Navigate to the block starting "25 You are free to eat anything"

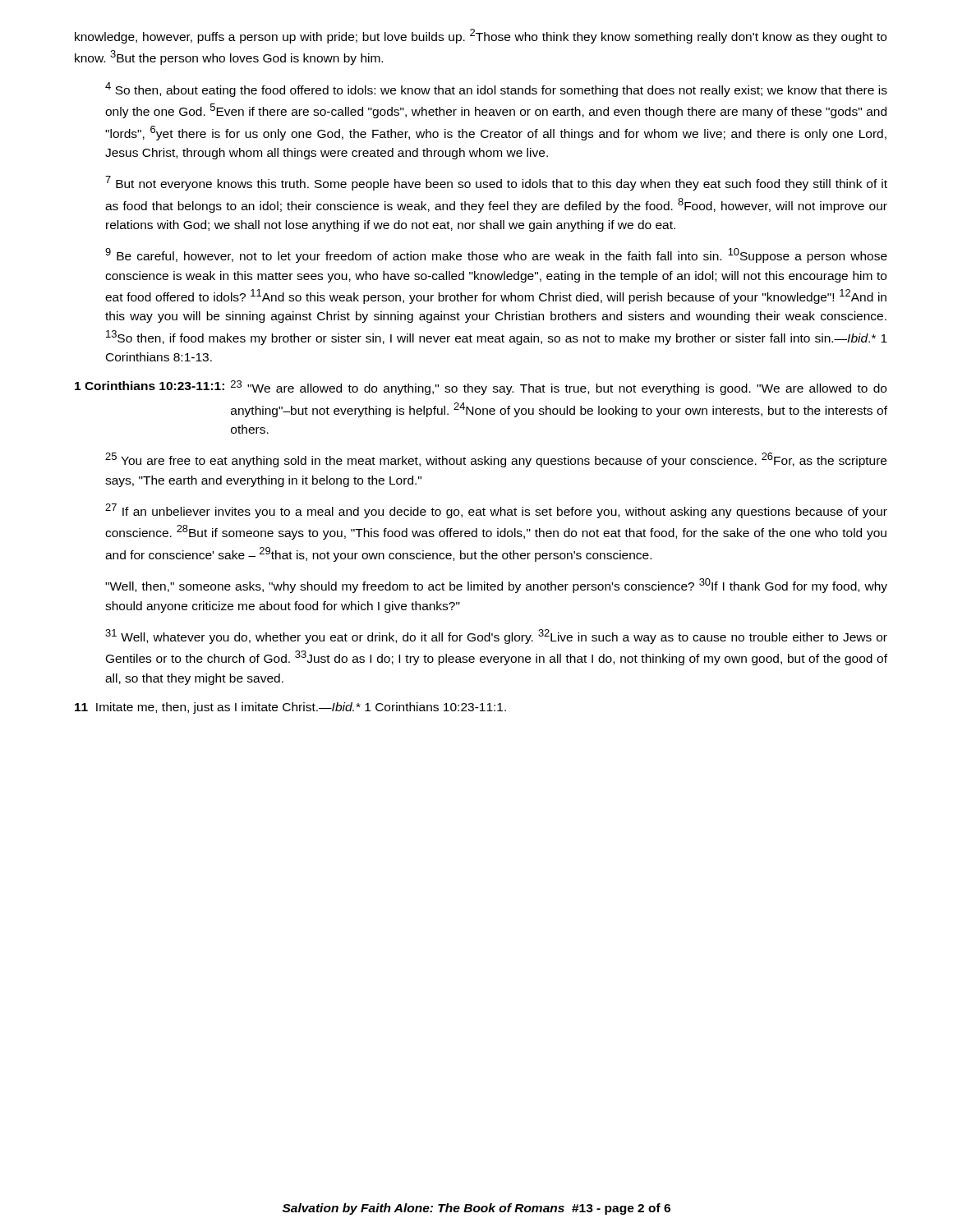496,469
